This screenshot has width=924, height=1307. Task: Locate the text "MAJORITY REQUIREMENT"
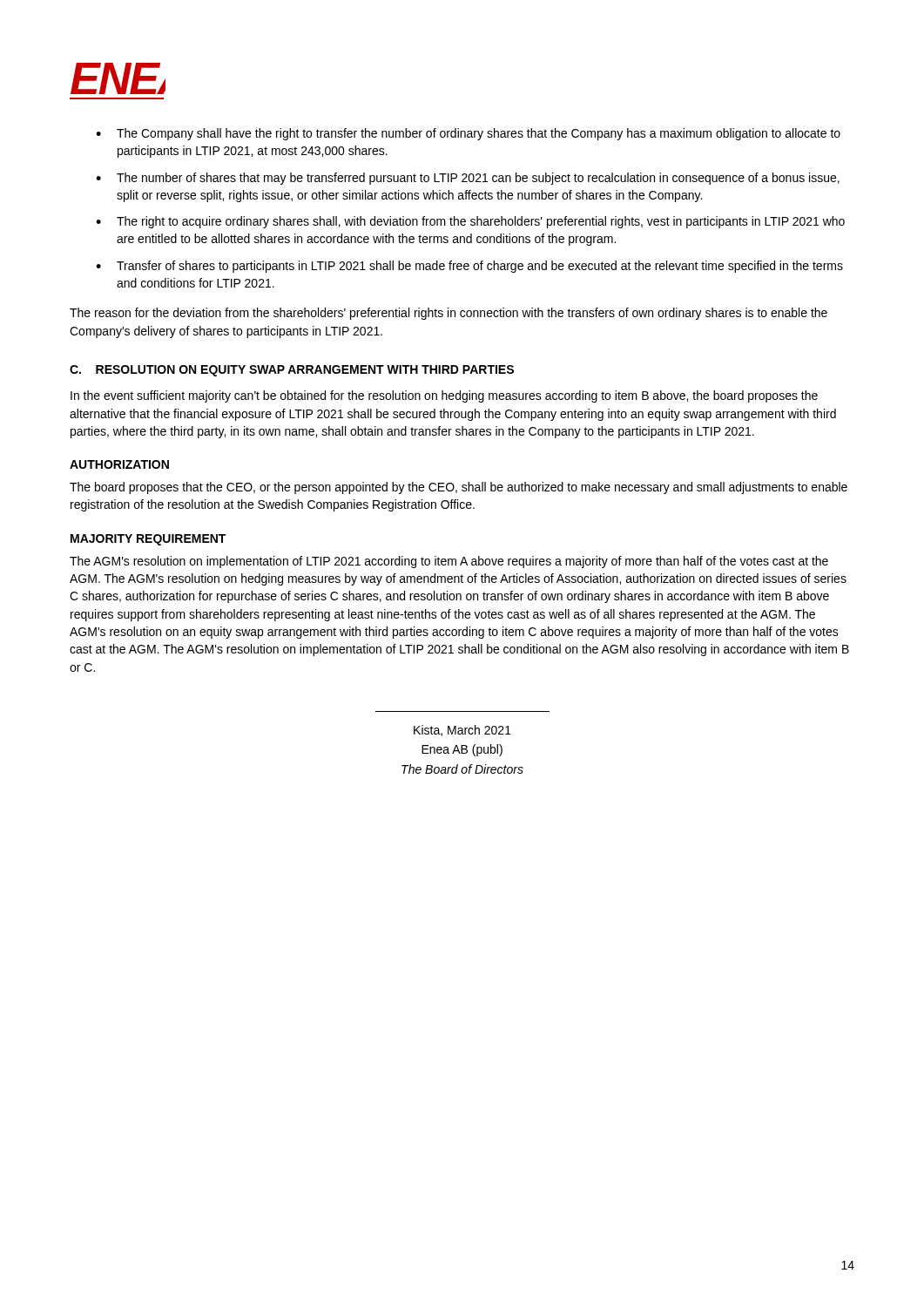point(148,538)
